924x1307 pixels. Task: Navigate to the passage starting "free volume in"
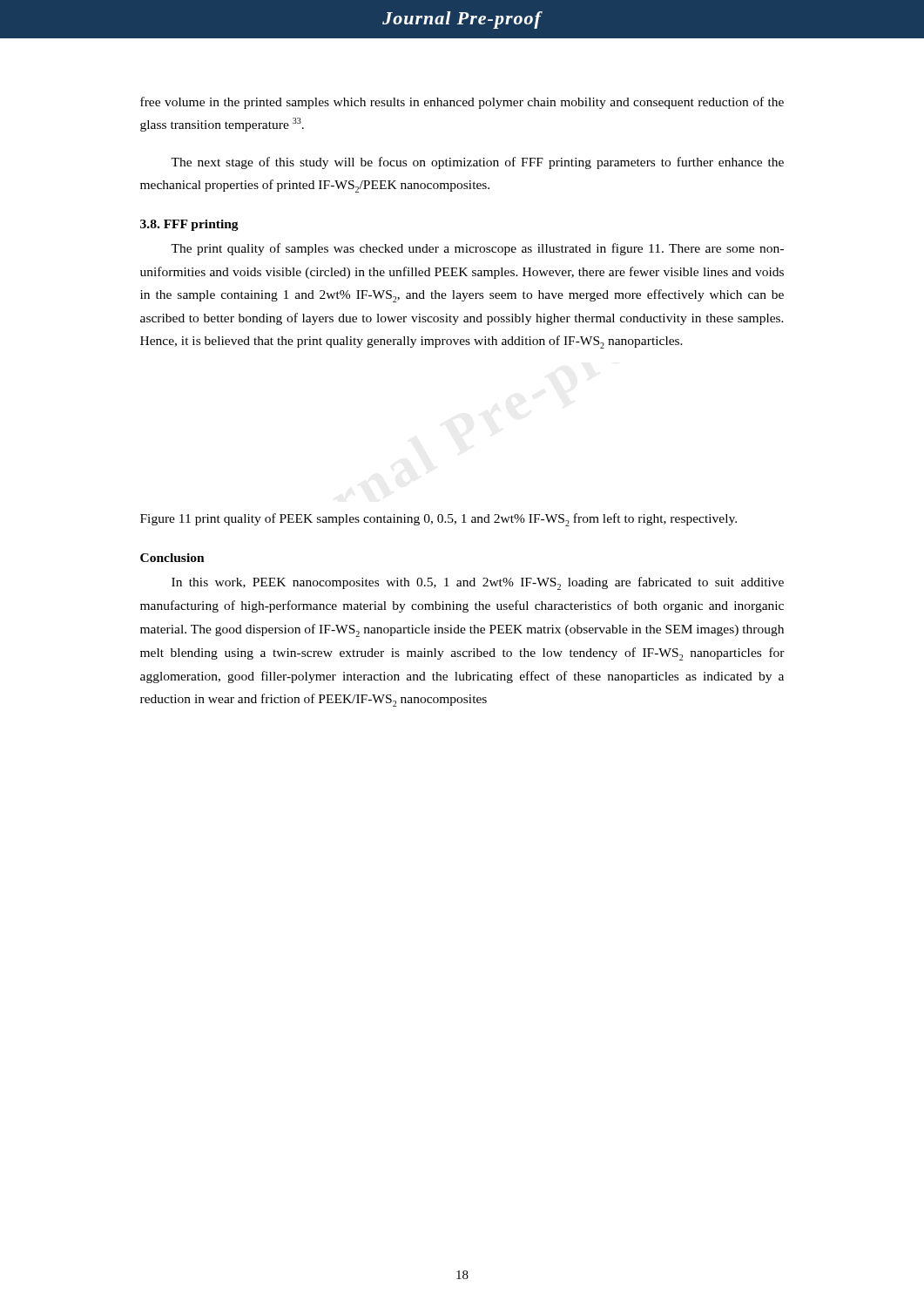(462, 113)
